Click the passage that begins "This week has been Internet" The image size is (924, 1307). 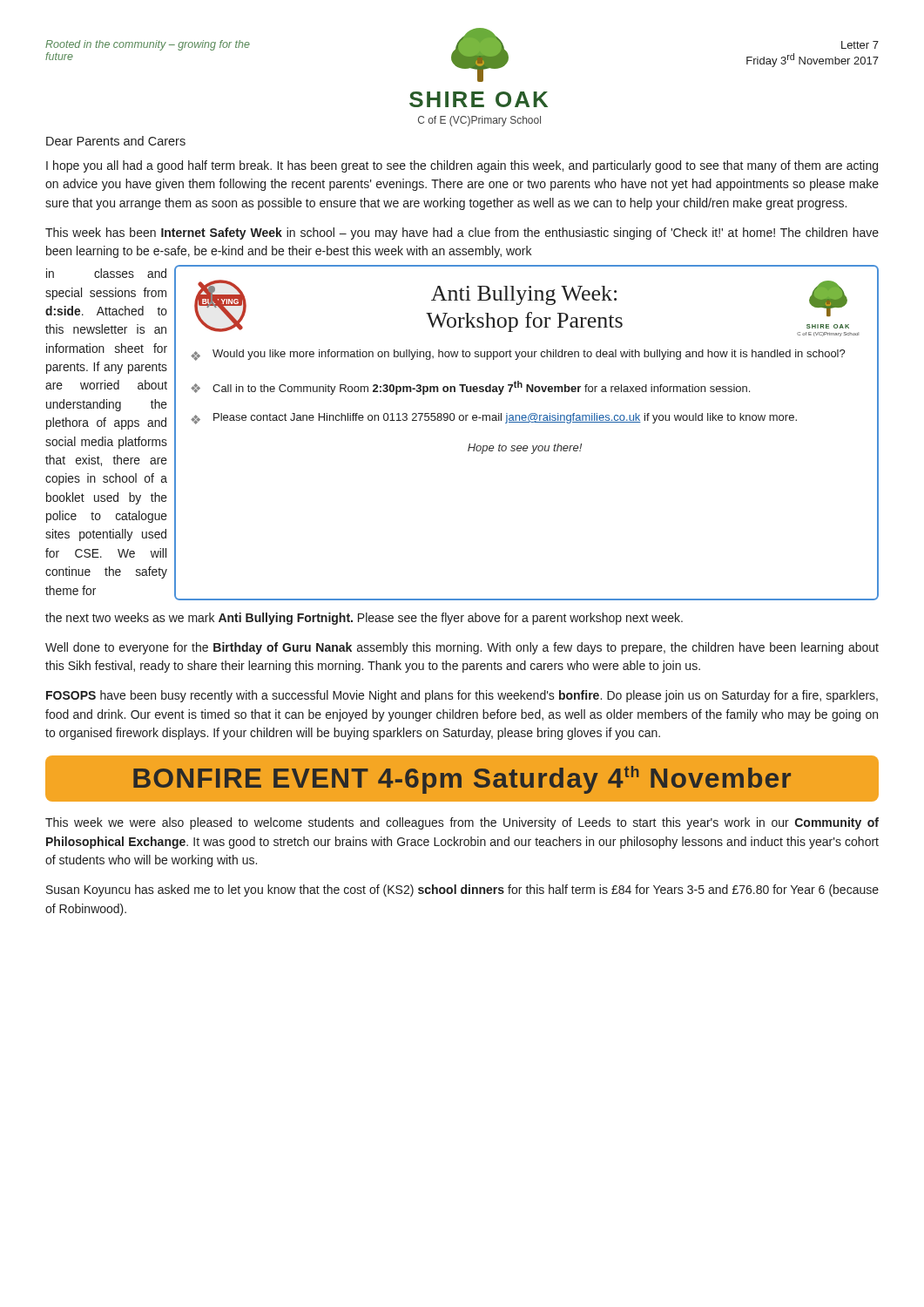tap(462, 242)
